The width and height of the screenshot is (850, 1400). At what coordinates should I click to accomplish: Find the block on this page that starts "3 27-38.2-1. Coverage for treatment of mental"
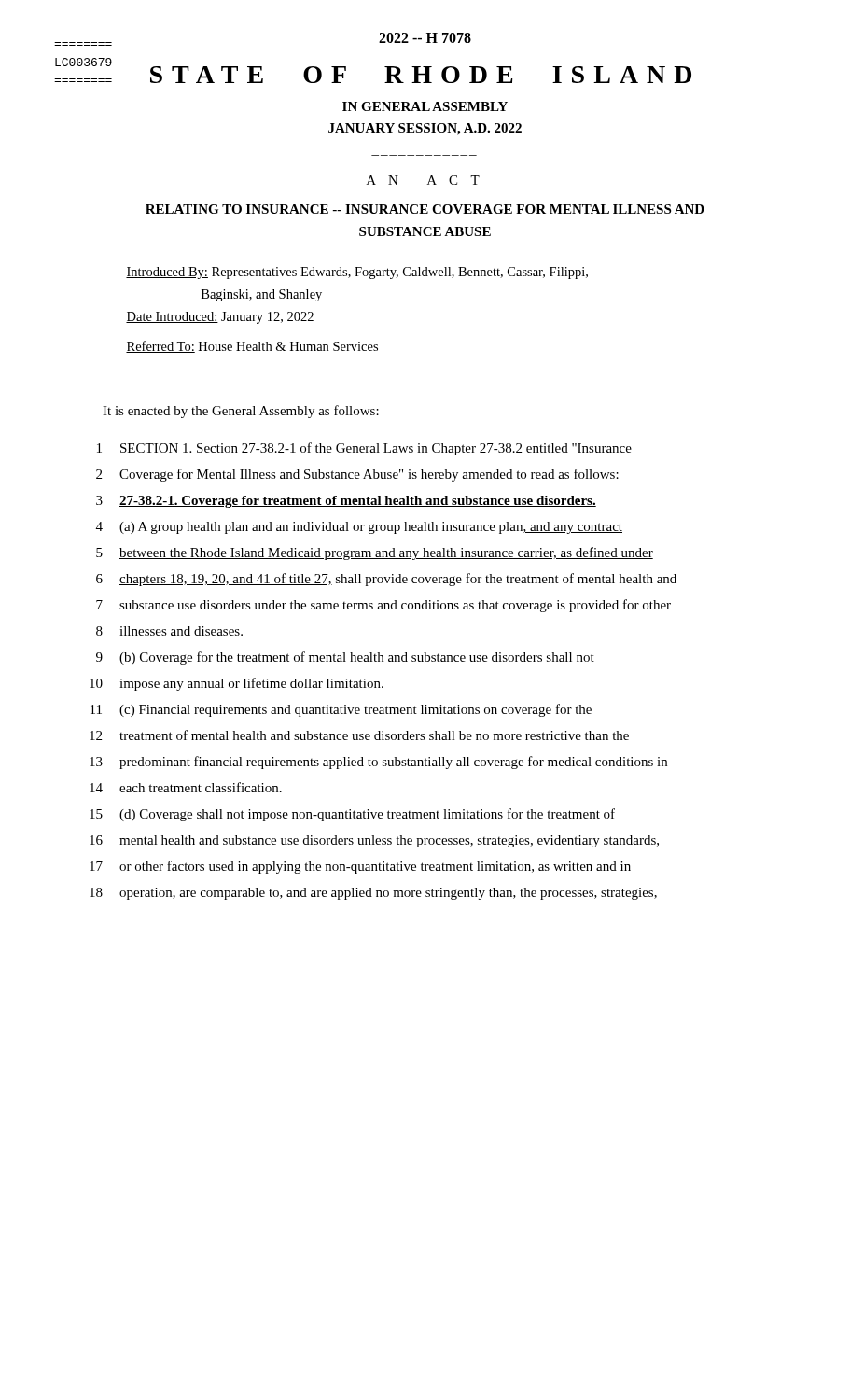(425, 501)
